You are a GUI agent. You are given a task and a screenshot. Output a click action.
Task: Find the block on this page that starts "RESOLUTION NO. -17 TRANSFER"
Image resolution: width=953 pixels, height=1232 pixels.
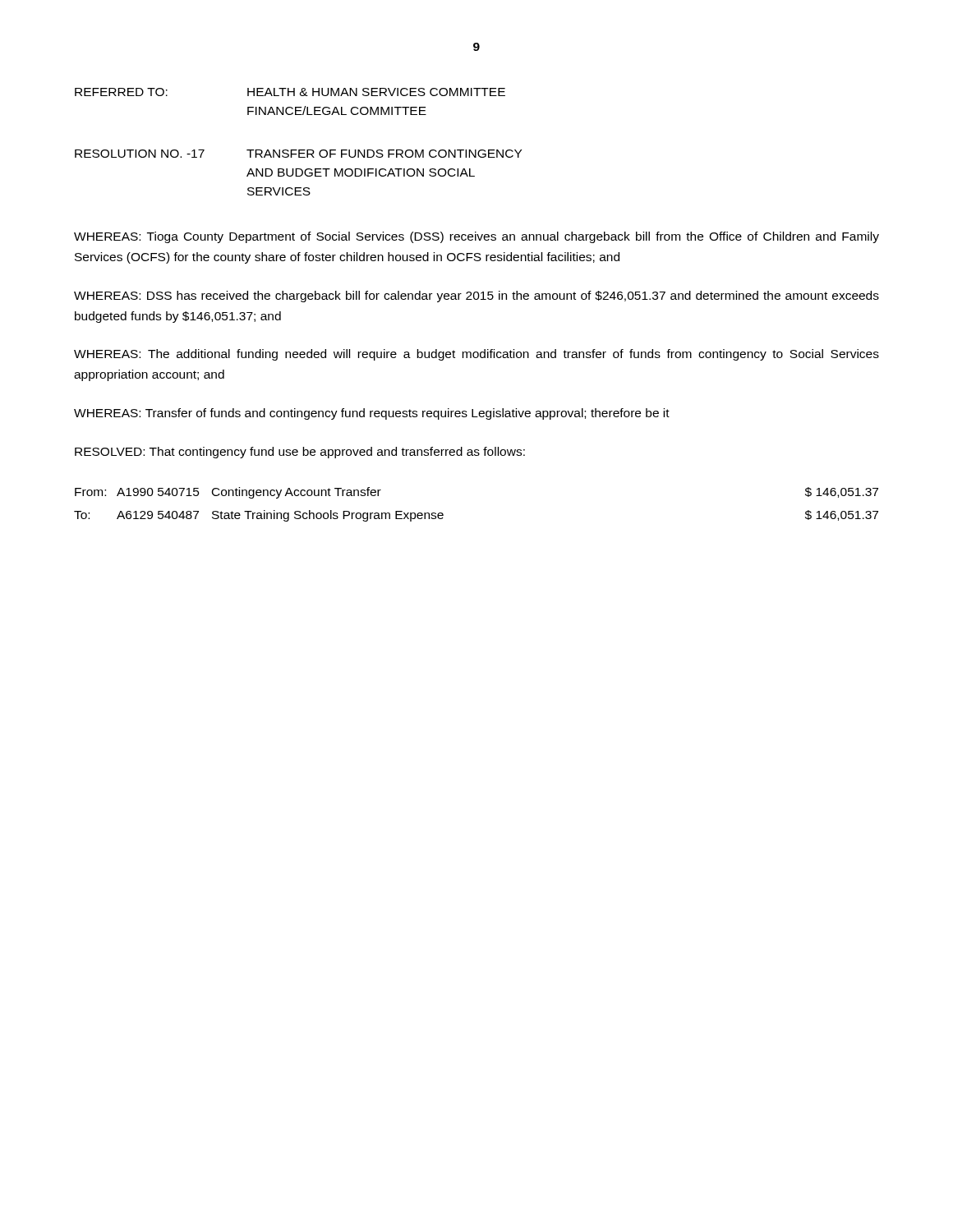pos(476,172)
